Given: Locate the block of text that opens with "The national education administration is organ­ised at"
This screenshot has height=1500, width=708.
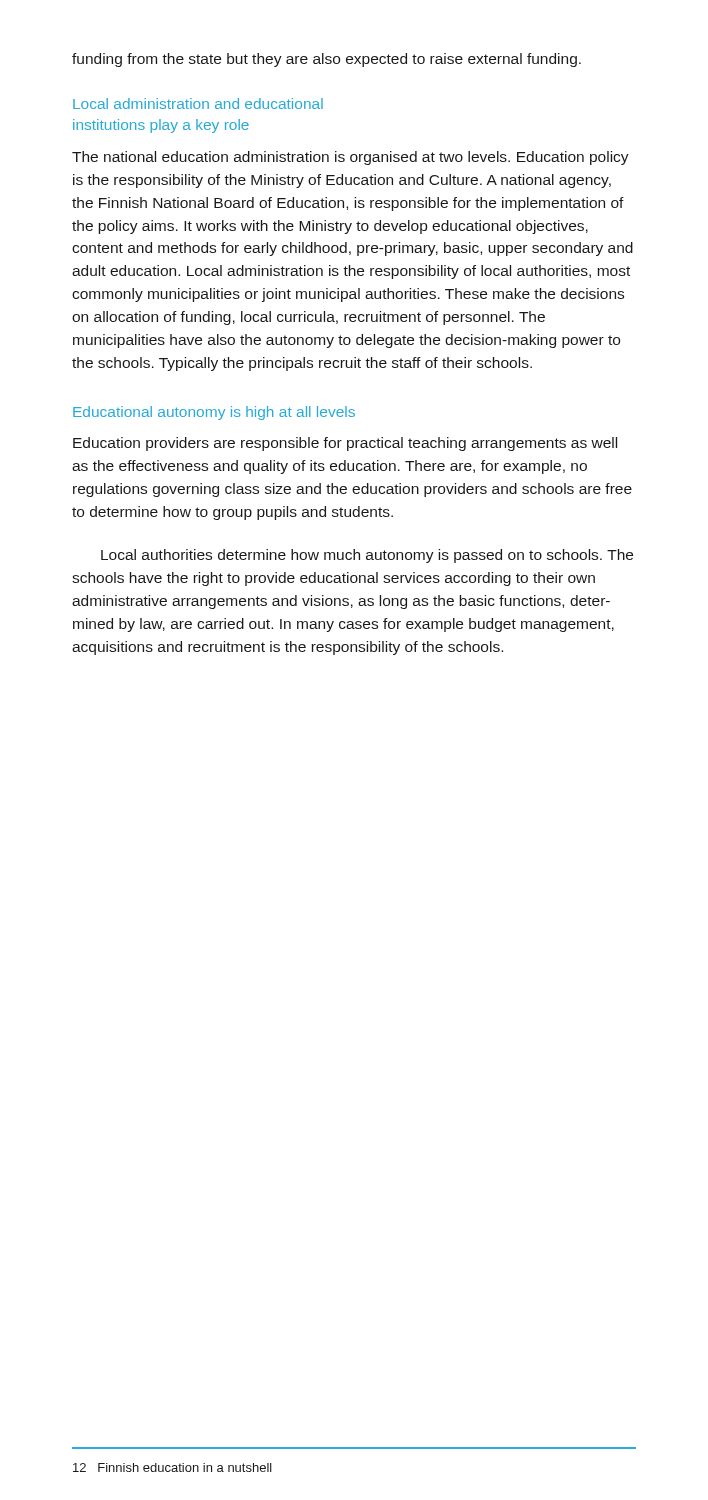Looking at the screenshot, I should coord(353,259).
